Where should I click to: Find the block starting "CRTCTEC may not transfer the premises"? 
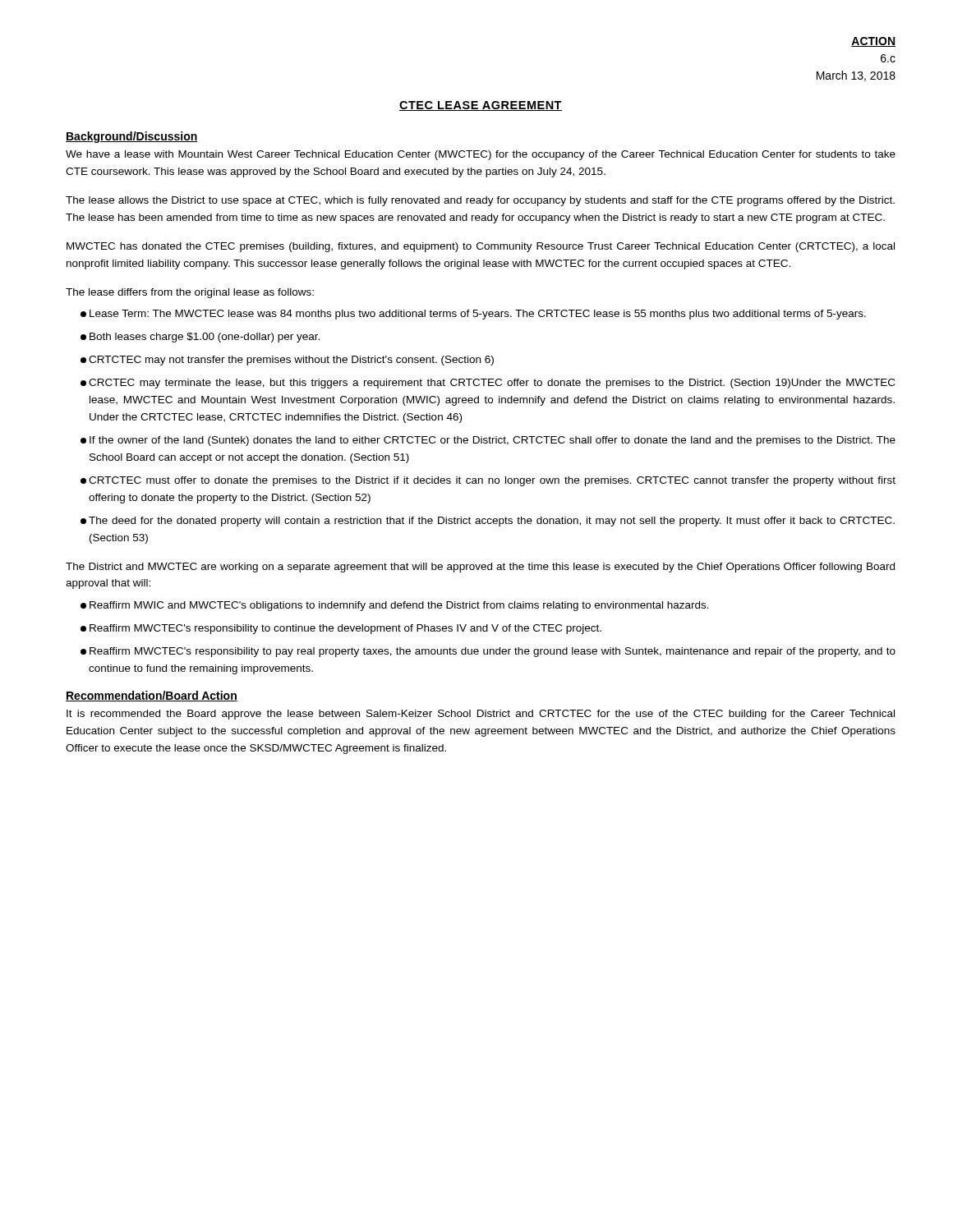pyautogui.click(x=481, y=360)
